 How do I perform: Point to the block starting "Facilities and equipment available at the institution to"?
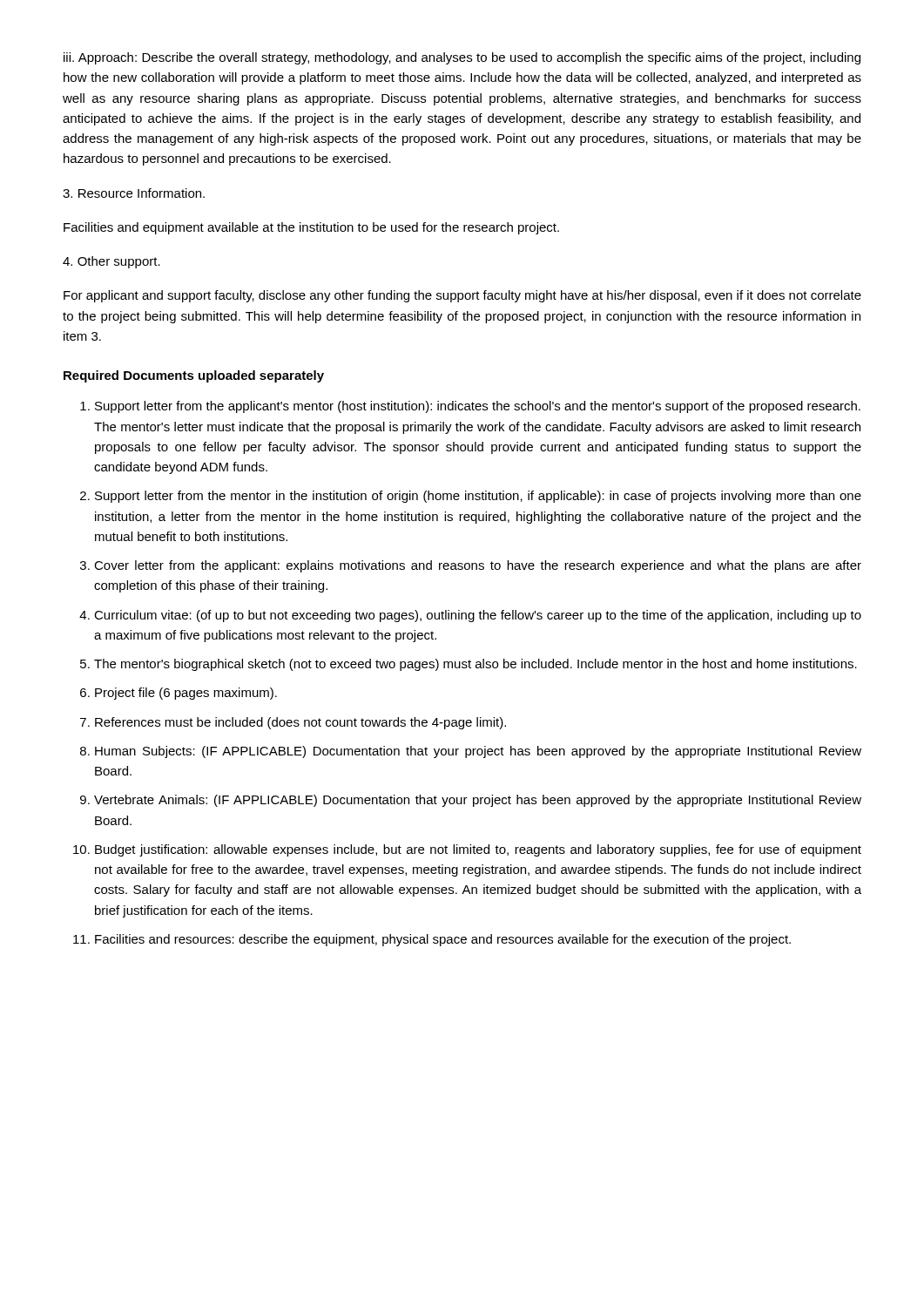(x=462, y=227)
